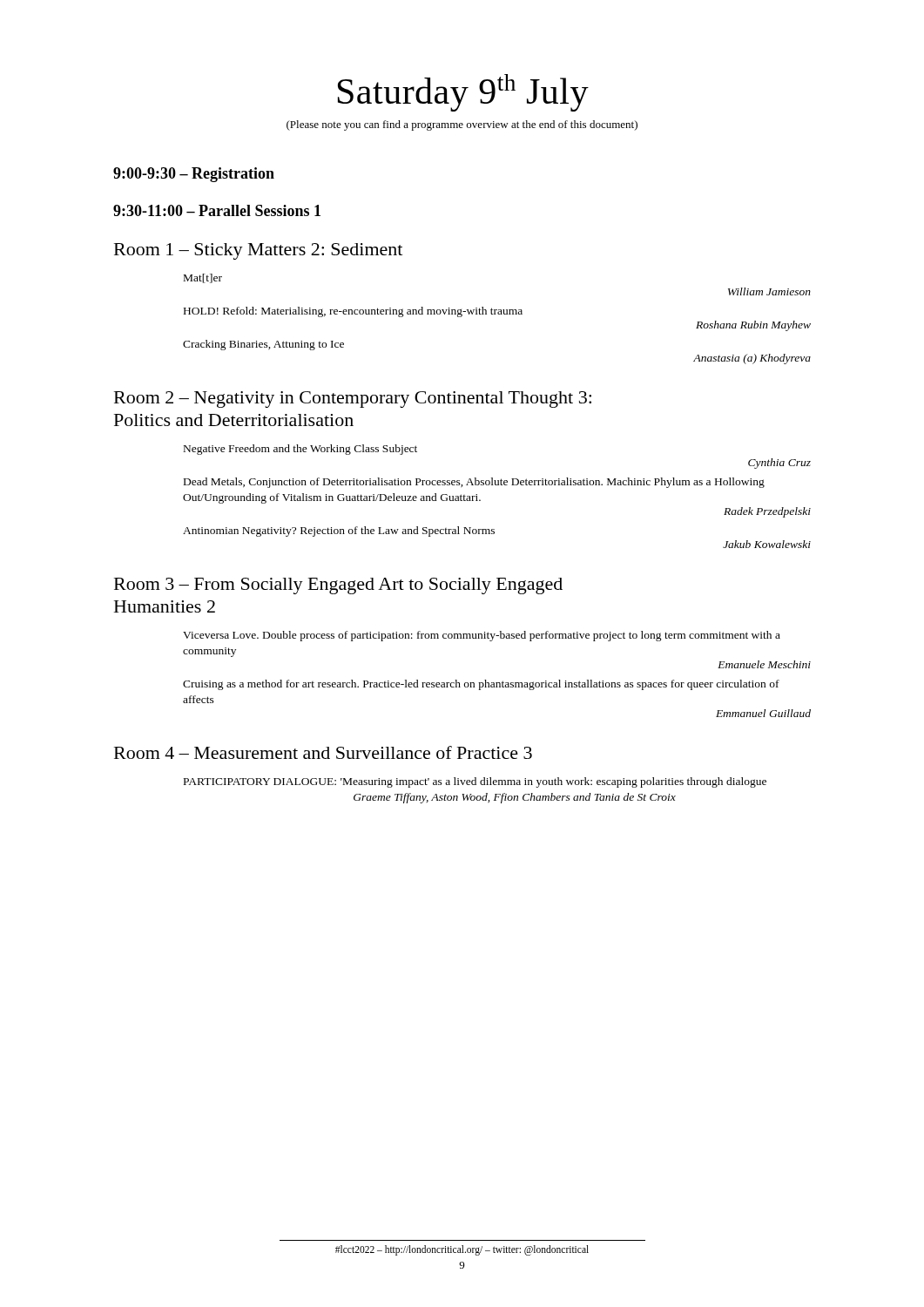Locate the block of text that opens with "PARTICIPATORY DIALOGUE: 'Measuring impact' as"
Image resolution: width=924 pixels, height=1307 pixels.
pos(497,789)
